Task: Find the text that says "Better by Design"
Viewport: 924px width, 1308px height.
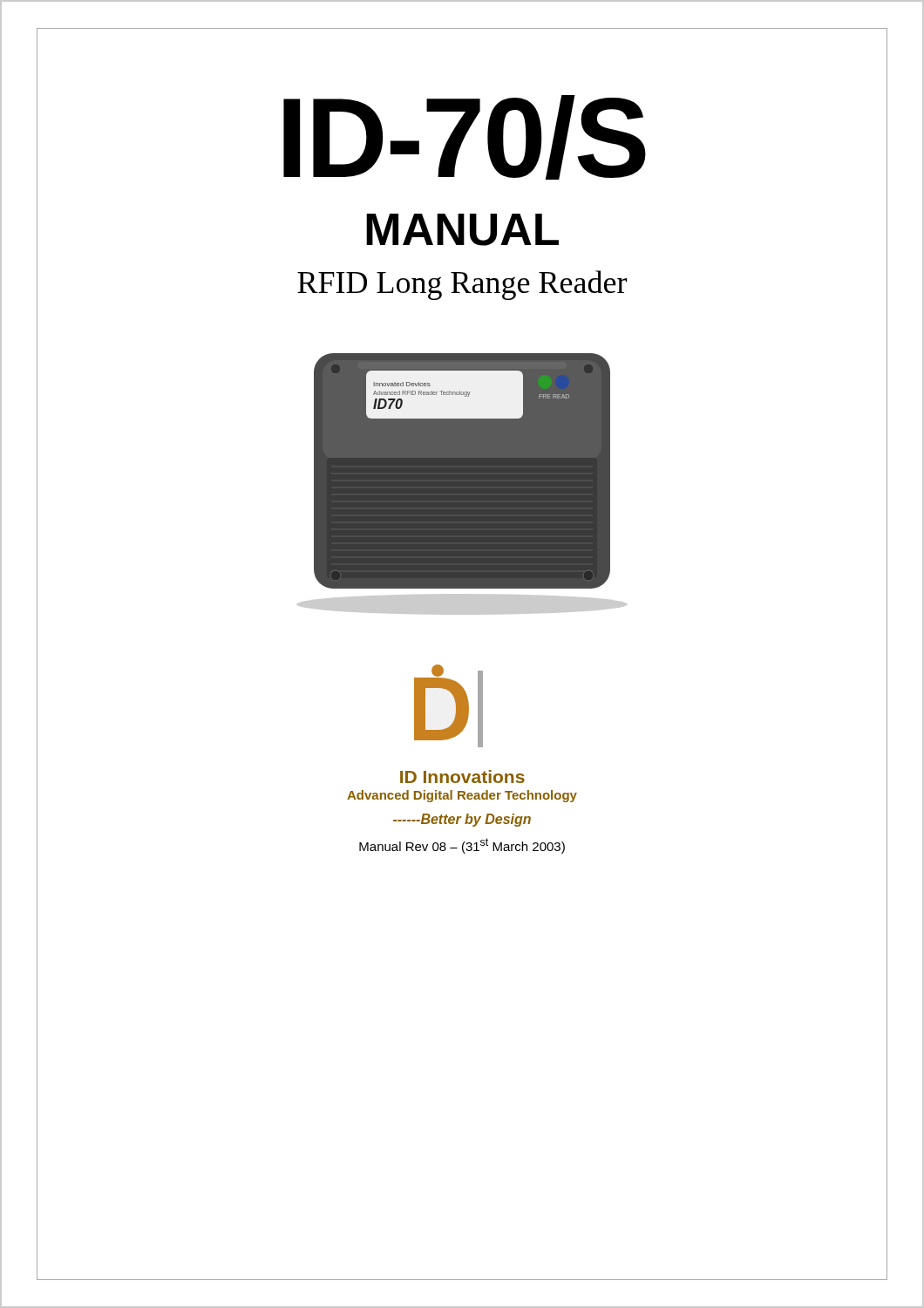Action: (462, 819)
